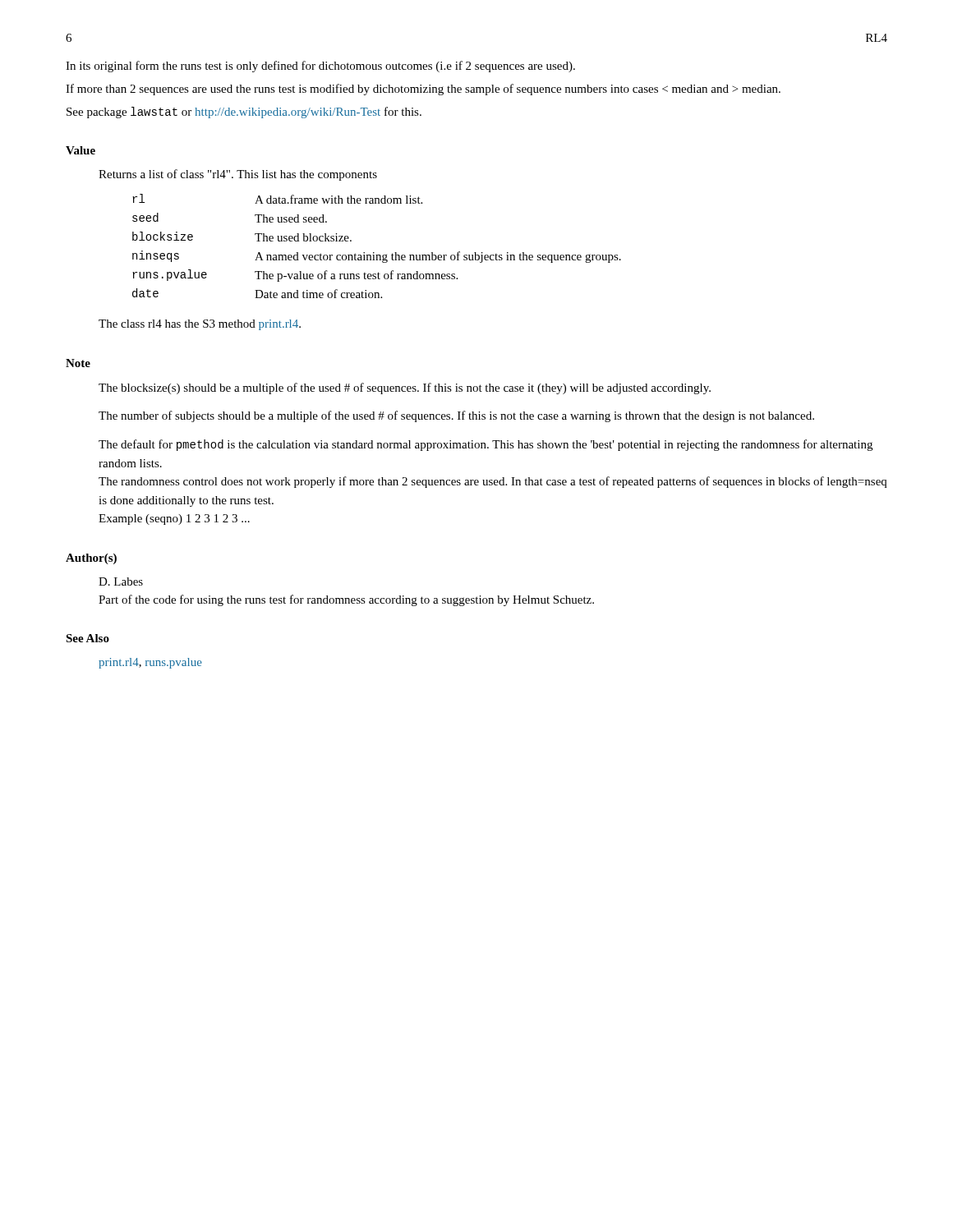Screen dimensions: 1232x953
Task: Click on the passage starting "print.rl4, runs.pvalue"
Action: pos(150,662)
